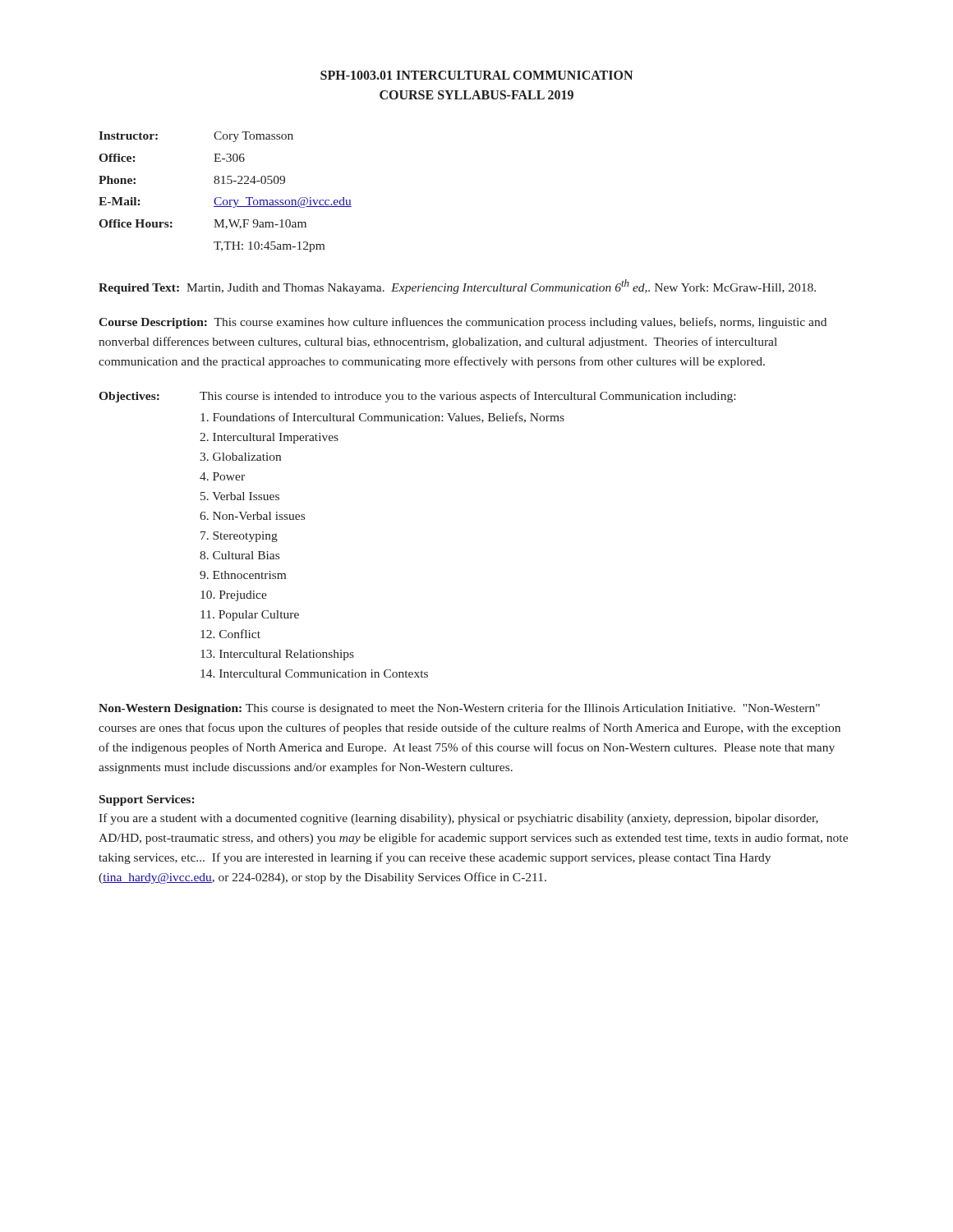
Task: Select the text starting "Objectives: This course is intended to"
Action: click(x=417, y=397)
